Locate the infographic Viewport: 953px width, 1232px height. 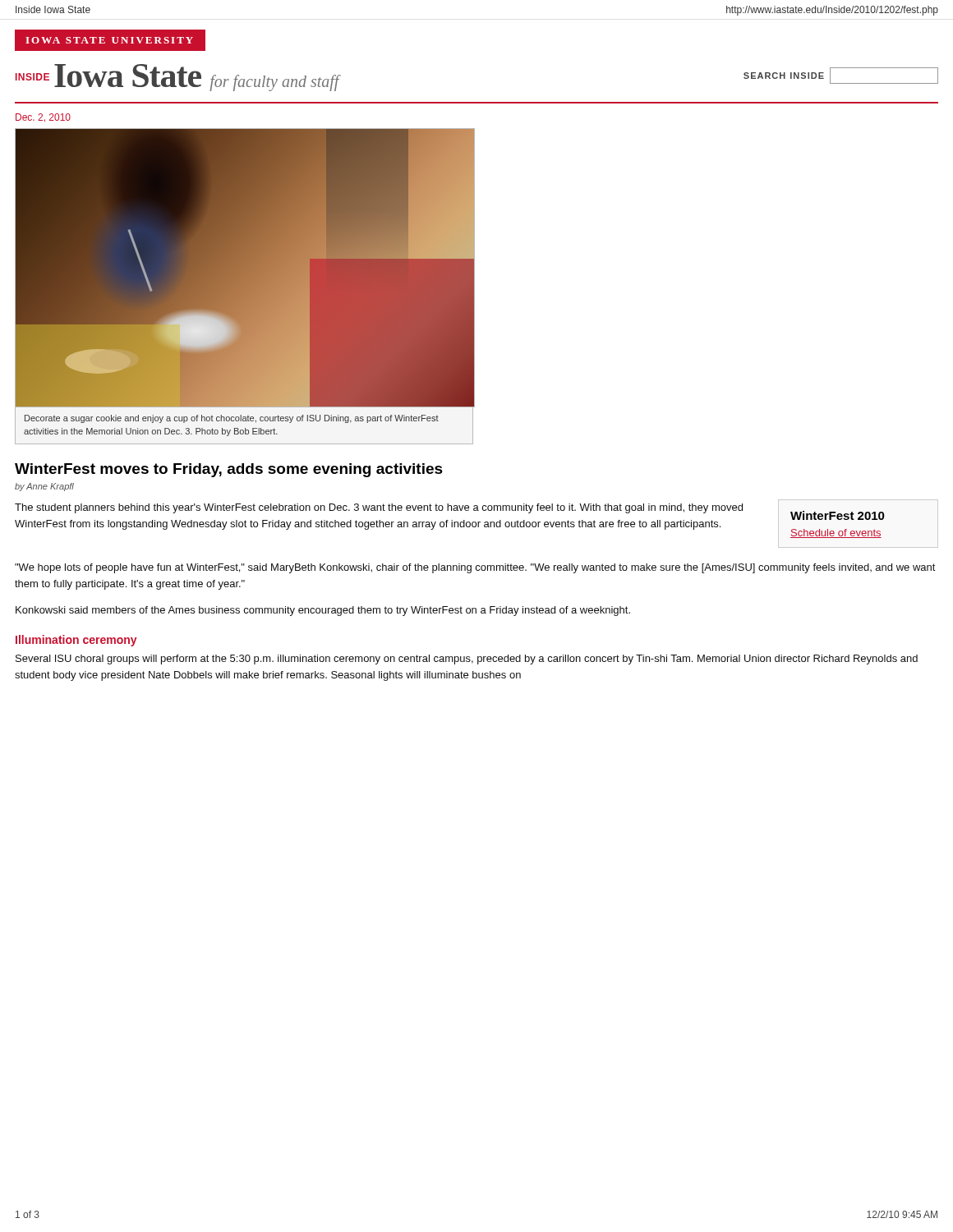(858, 523)
